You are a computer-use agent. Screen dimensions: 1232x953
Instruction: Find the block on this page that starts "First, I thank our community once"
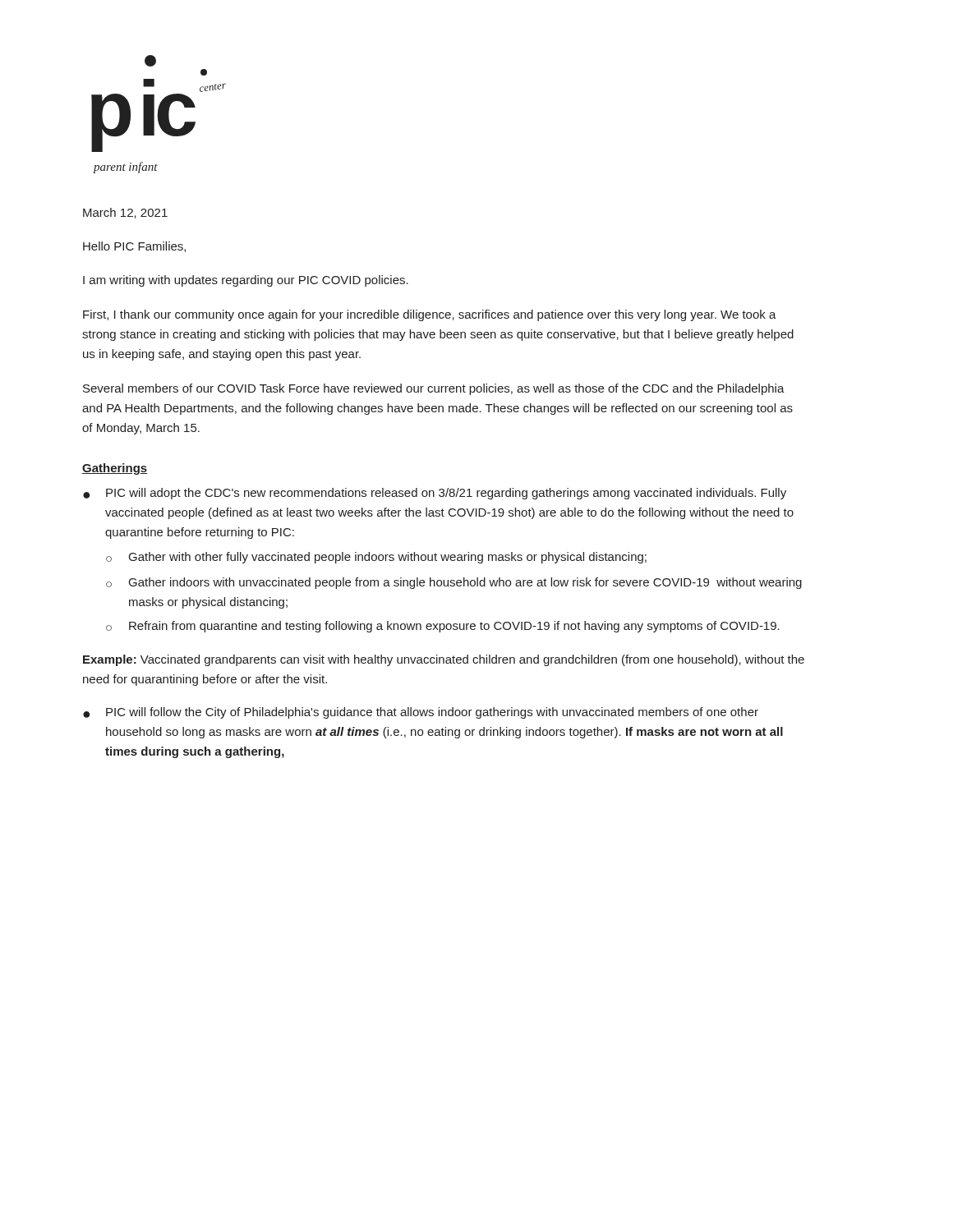pos(438,334)
